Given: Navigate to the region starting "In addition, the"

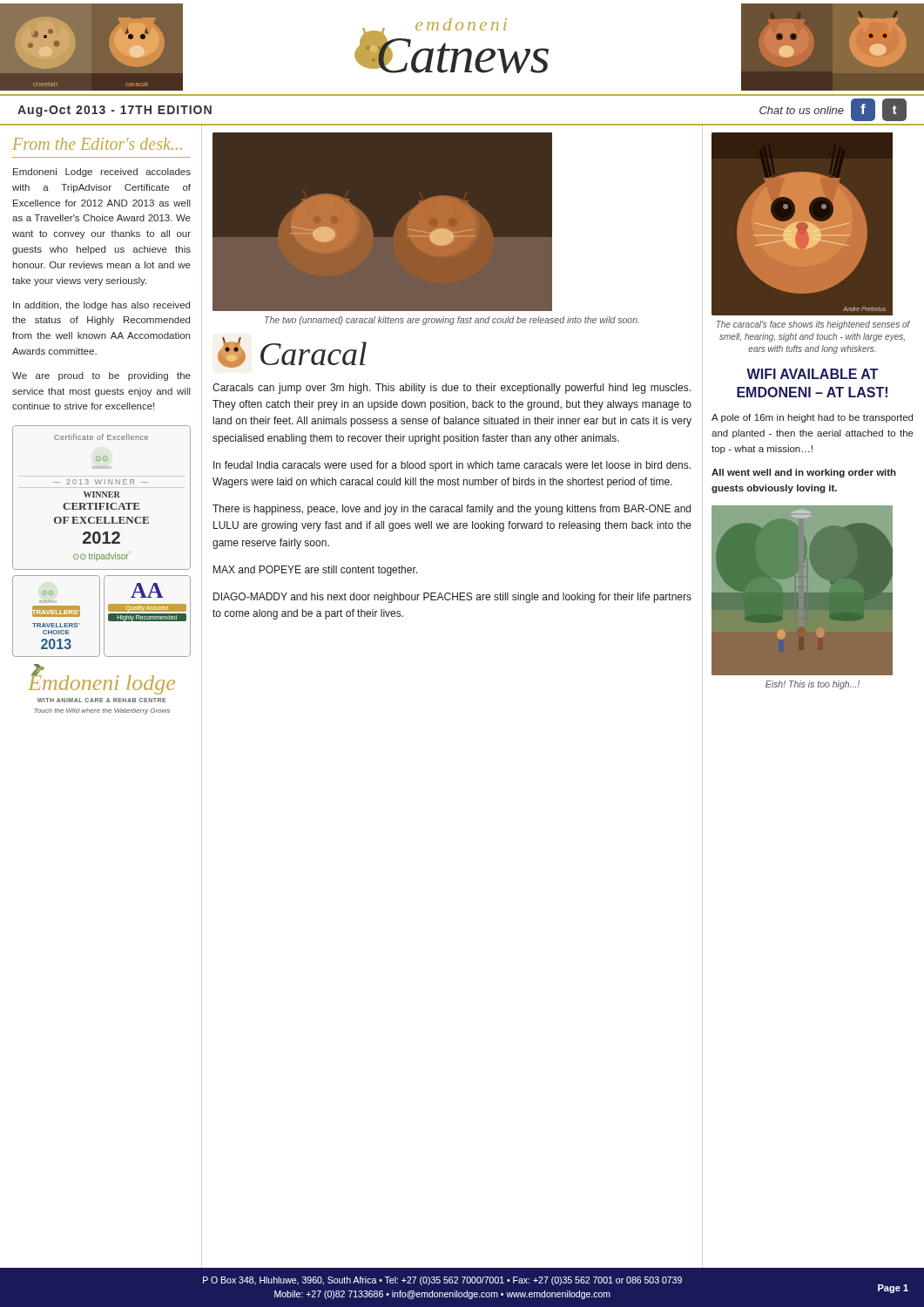Looking at the screenshot, I should [x=101, y=328].
